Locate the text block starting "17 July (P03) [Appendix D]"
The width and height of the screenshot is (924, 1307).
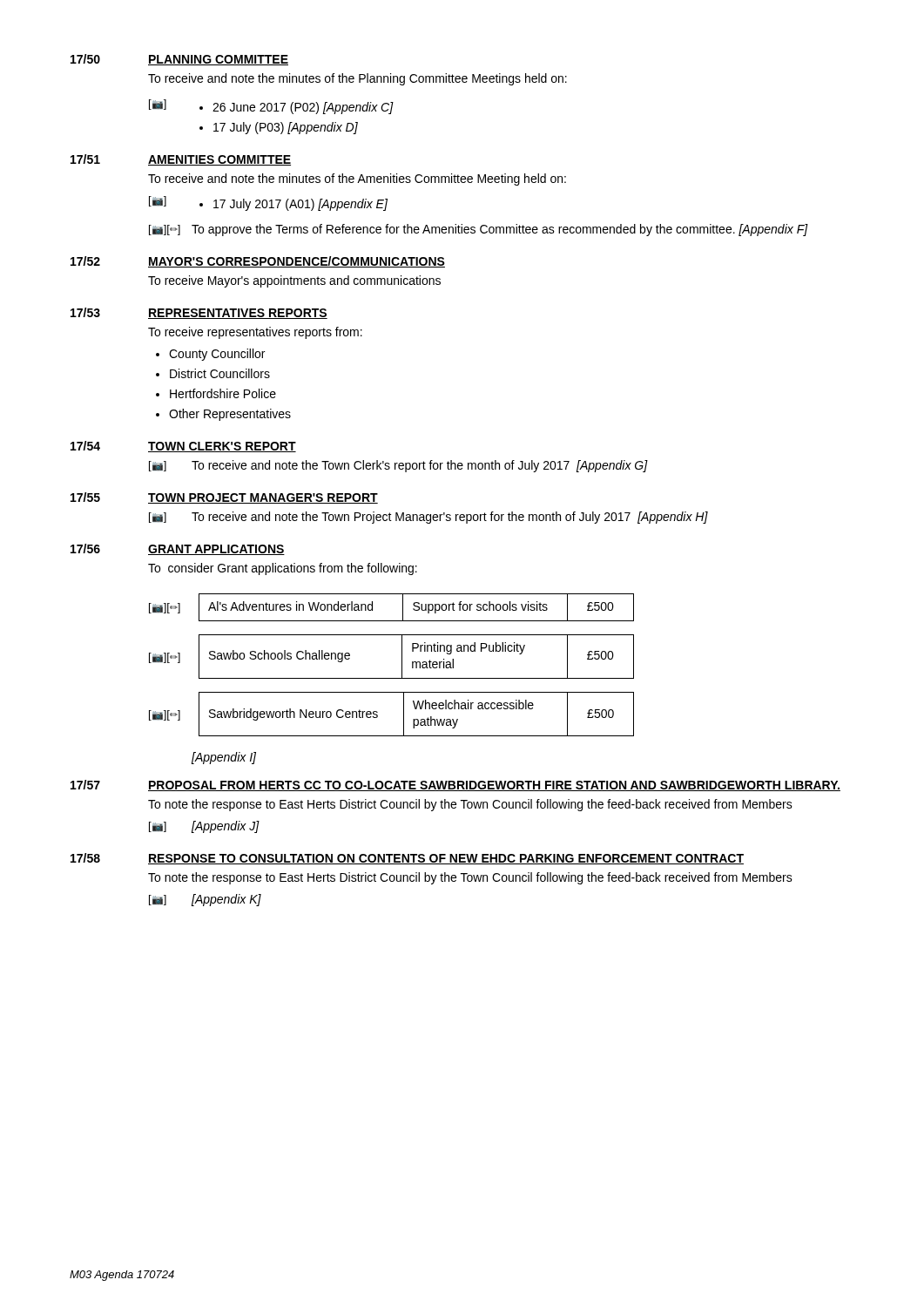(x=285, y=127)
